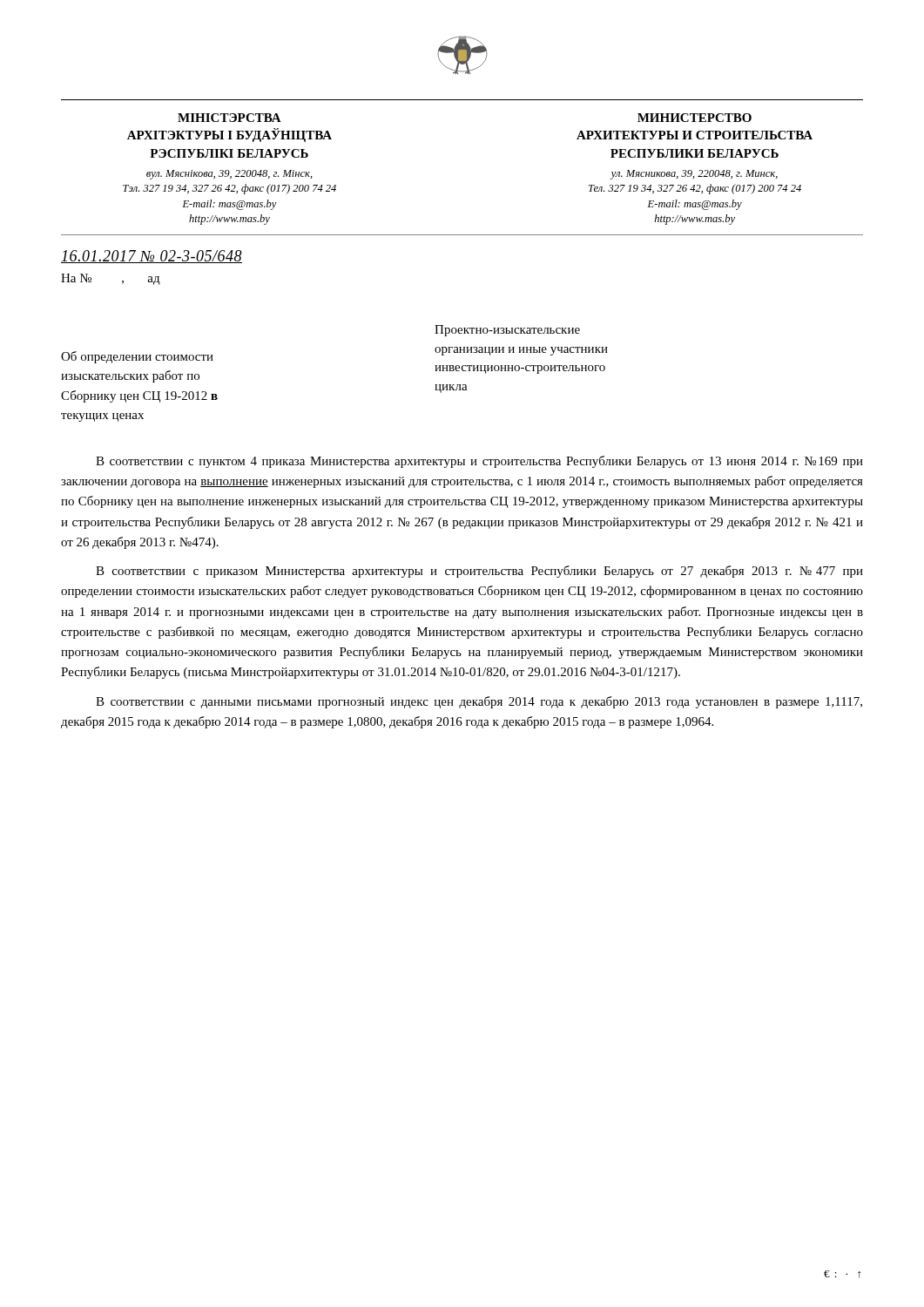Click on the block starting "На № , ад"
Screen dimensions: 1307x924
(132, 278)
